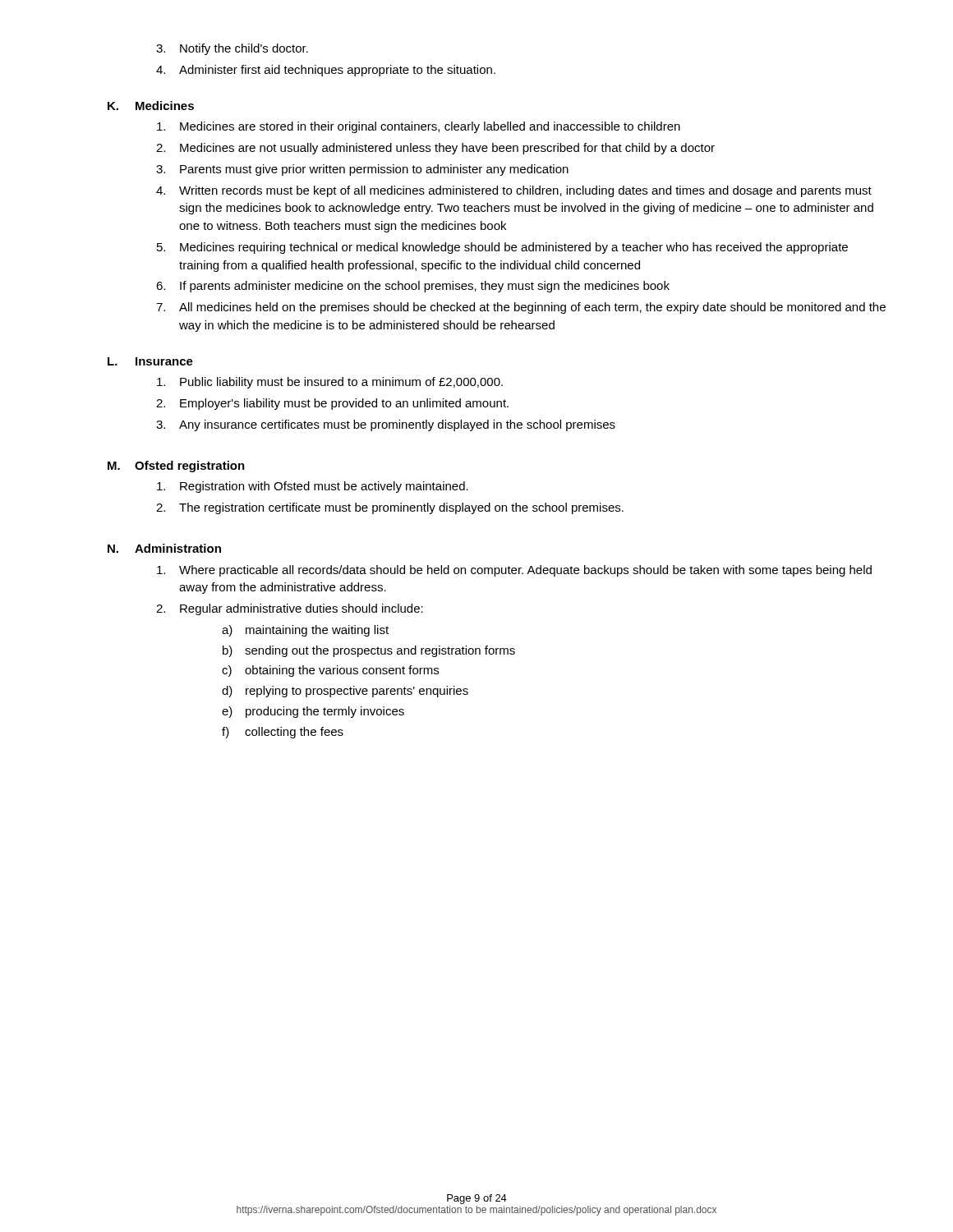
Task: Select the section header that says "N. Administration"
Action: pyautogui.click(x=164, y=548)
